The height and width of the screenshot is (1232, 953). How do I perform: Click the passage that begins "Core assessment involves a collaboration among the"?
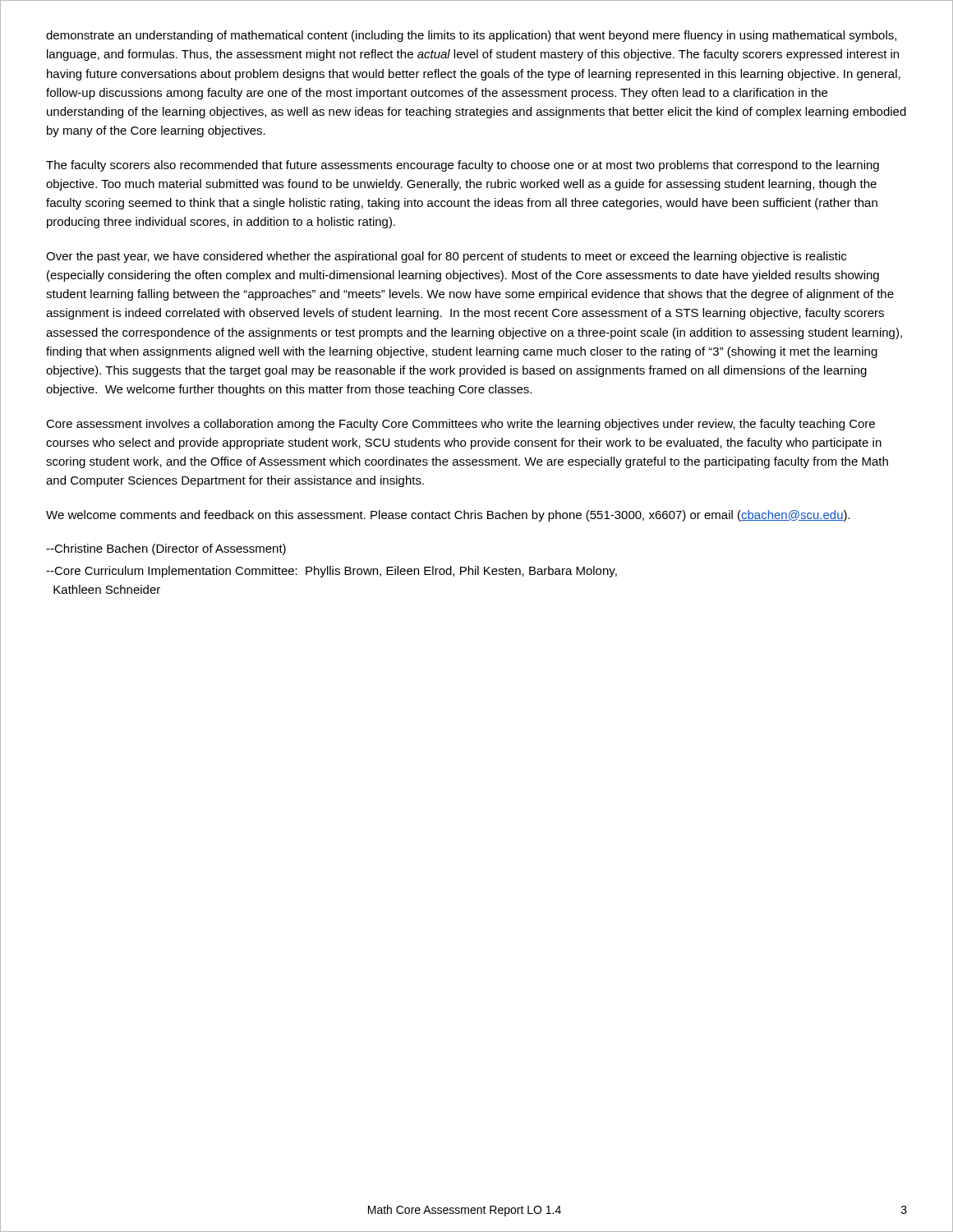[467, 452]
